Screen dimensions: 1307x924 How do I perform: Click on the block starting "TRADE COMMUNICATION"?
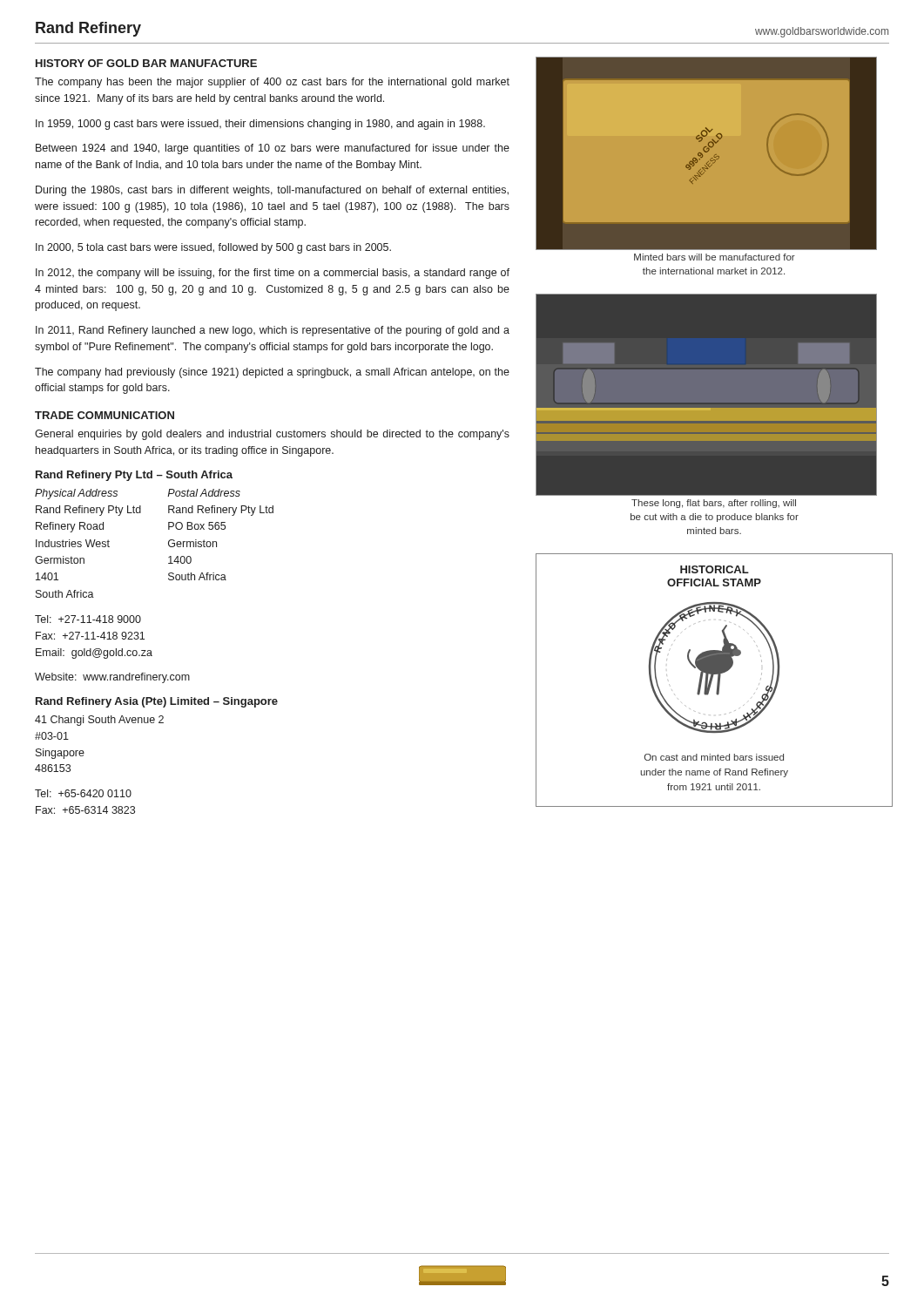pos(105,415)
